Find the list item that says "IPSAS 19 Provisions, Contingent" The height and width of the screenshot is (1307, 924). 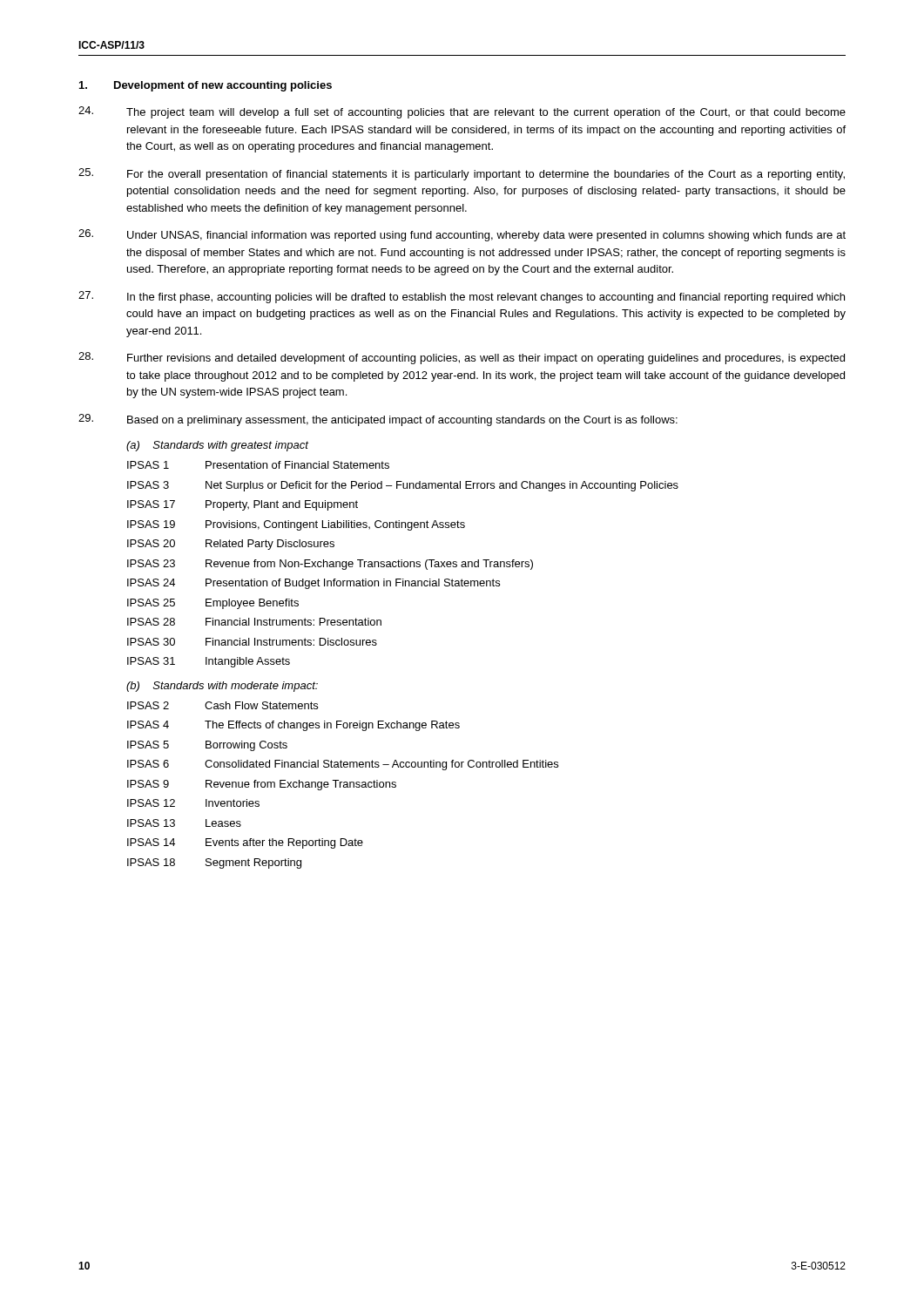pos(296,525)
